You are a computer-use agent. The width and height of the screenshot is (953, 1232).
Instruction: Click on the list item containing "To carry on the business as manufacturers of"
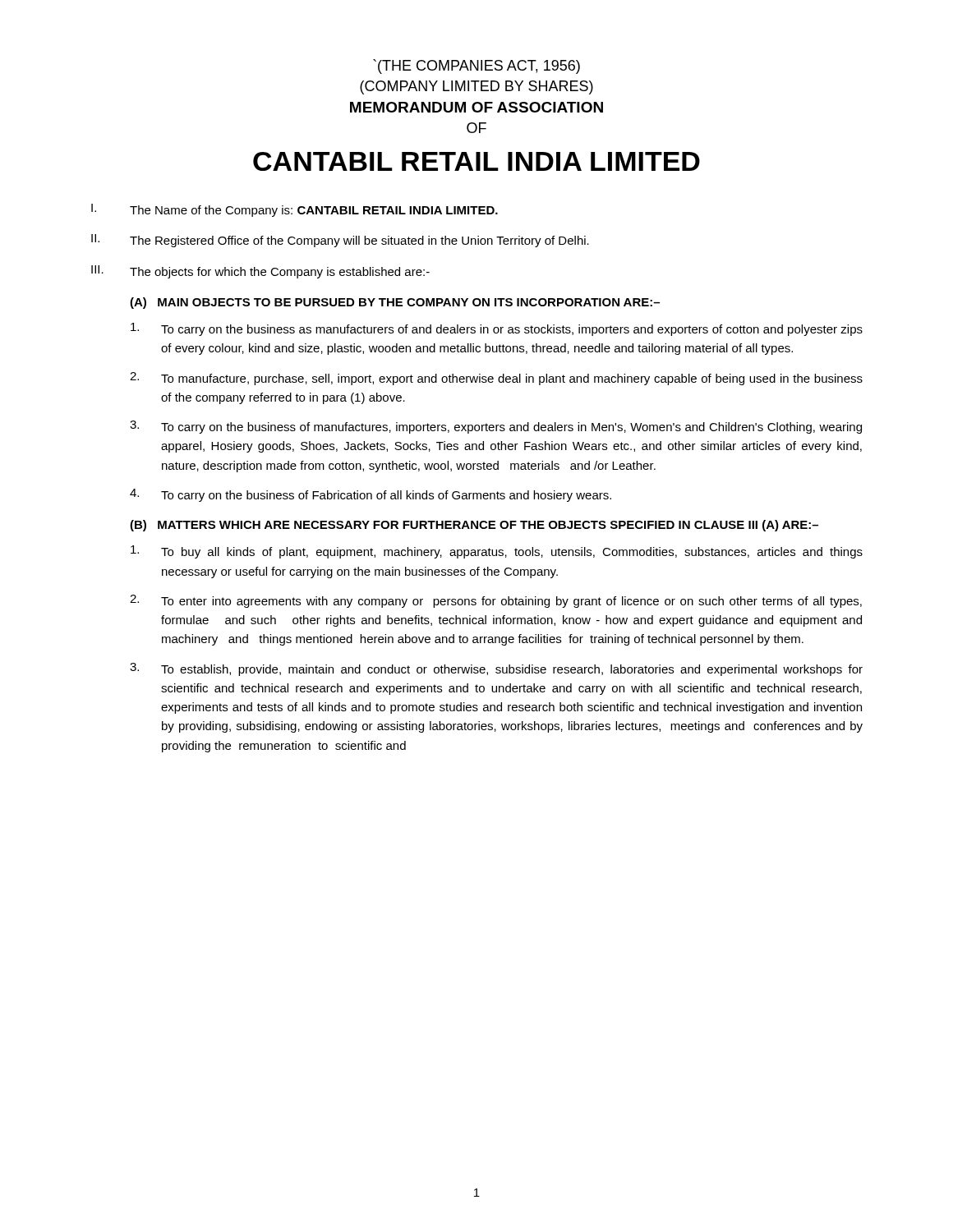point(496,339)
